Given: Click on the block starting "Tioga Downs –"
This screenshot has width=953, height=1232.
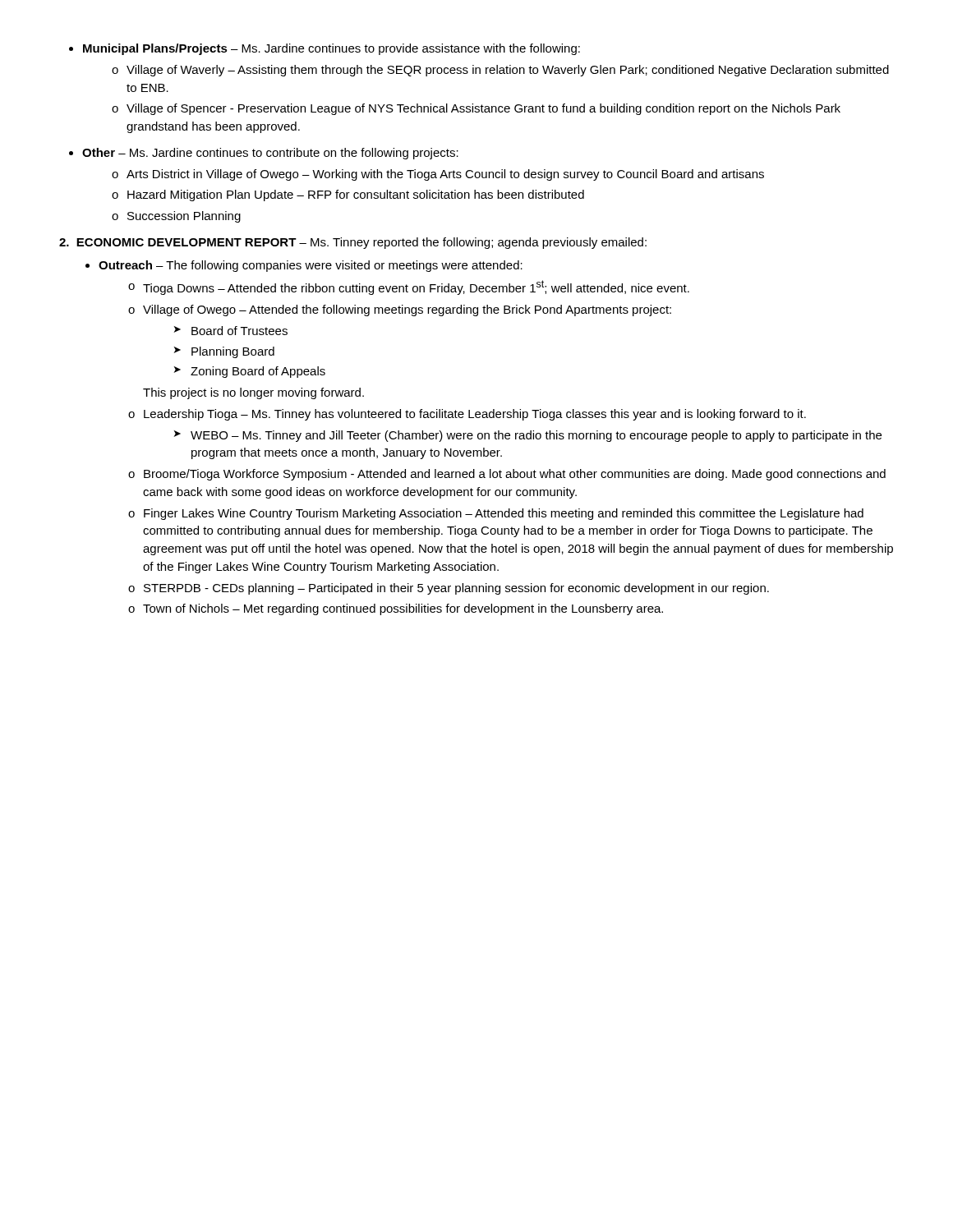Looking at the screenshot, I should (x=417, y=287).
